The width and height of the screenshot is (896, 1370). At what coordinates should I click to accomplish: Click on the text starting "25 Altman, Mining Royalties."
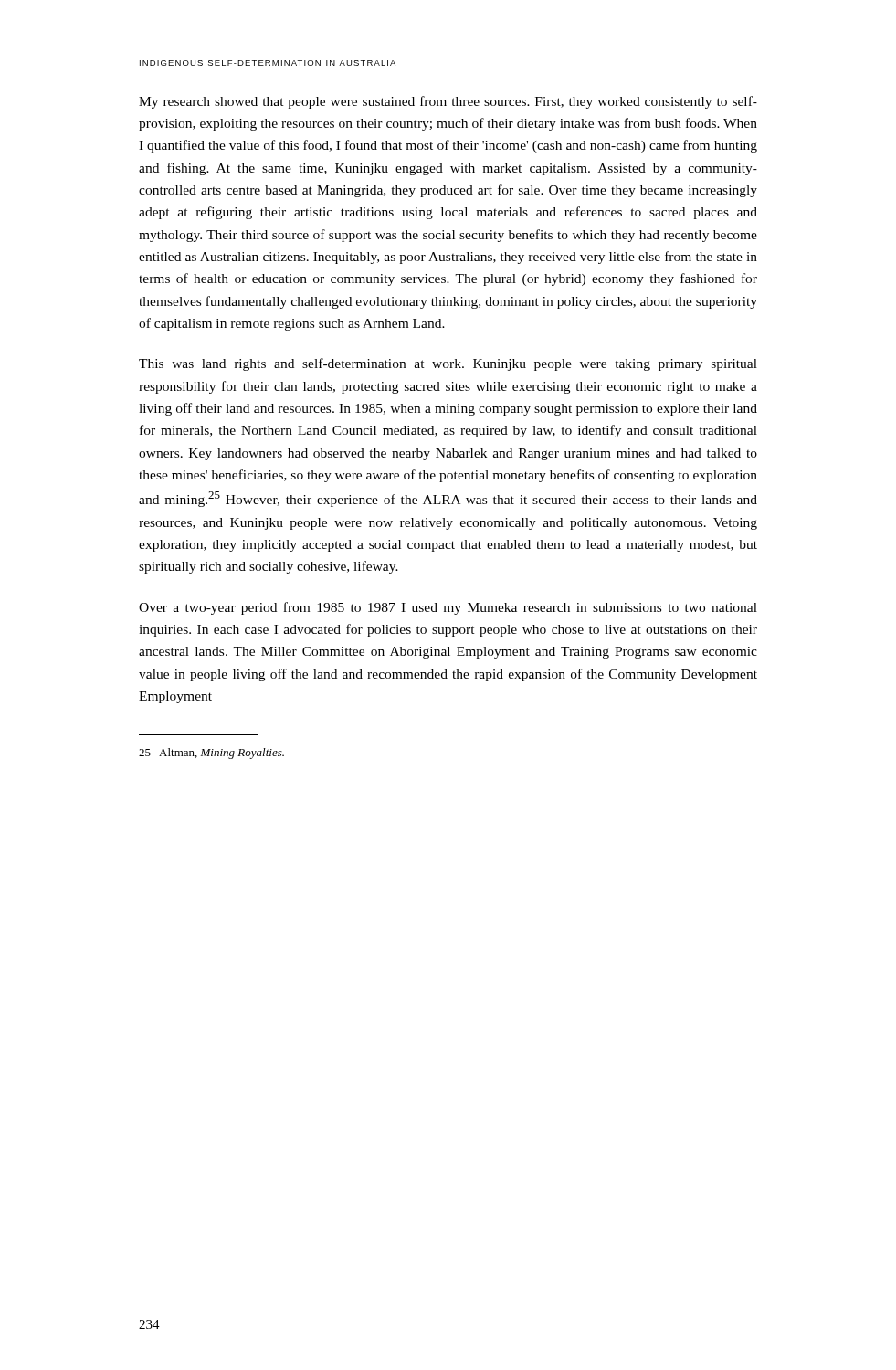pyautogui.click(x=212, y=753)
